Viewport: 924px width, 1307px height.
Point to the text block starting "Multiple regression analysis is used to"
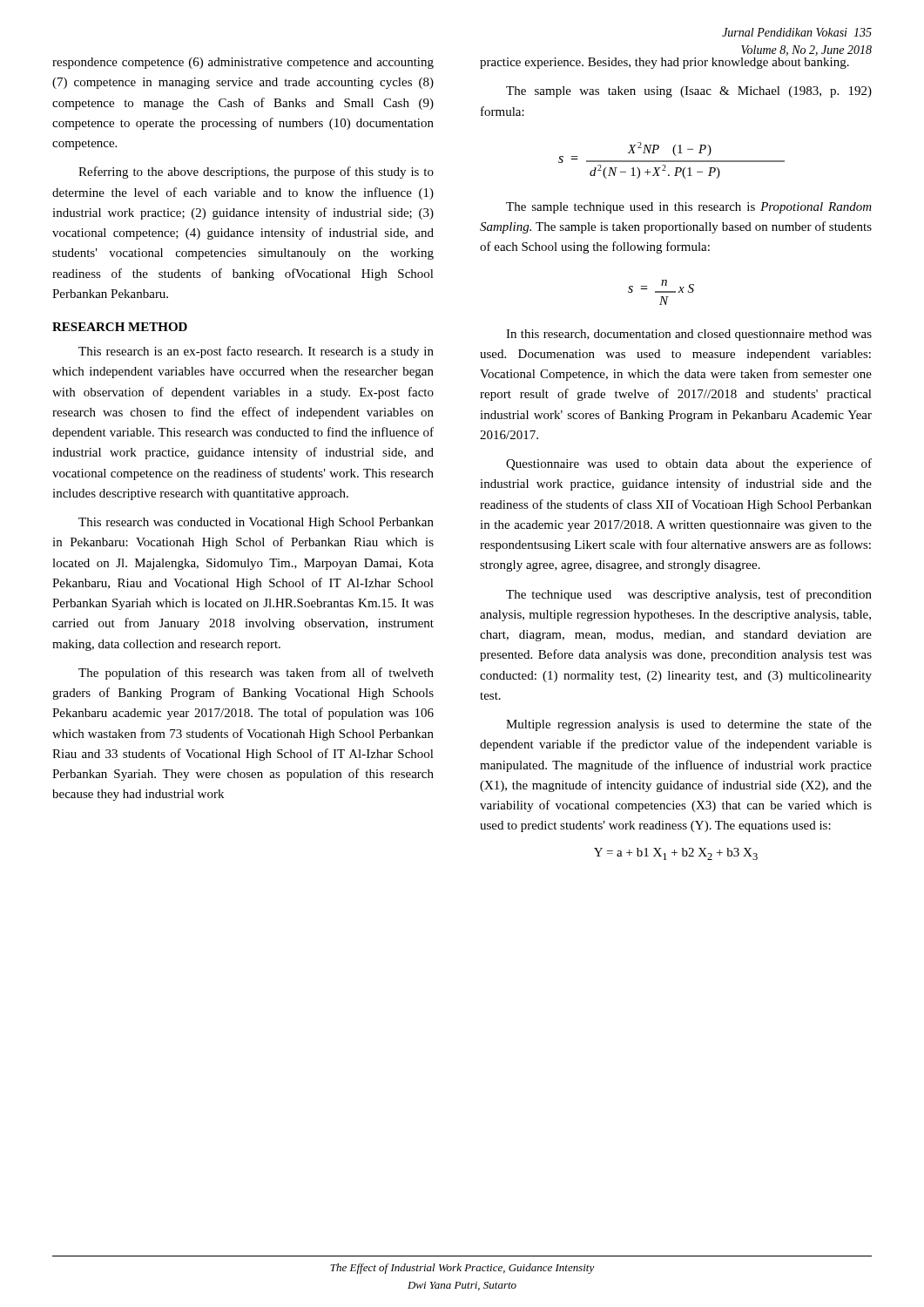[x=676, y=775]
